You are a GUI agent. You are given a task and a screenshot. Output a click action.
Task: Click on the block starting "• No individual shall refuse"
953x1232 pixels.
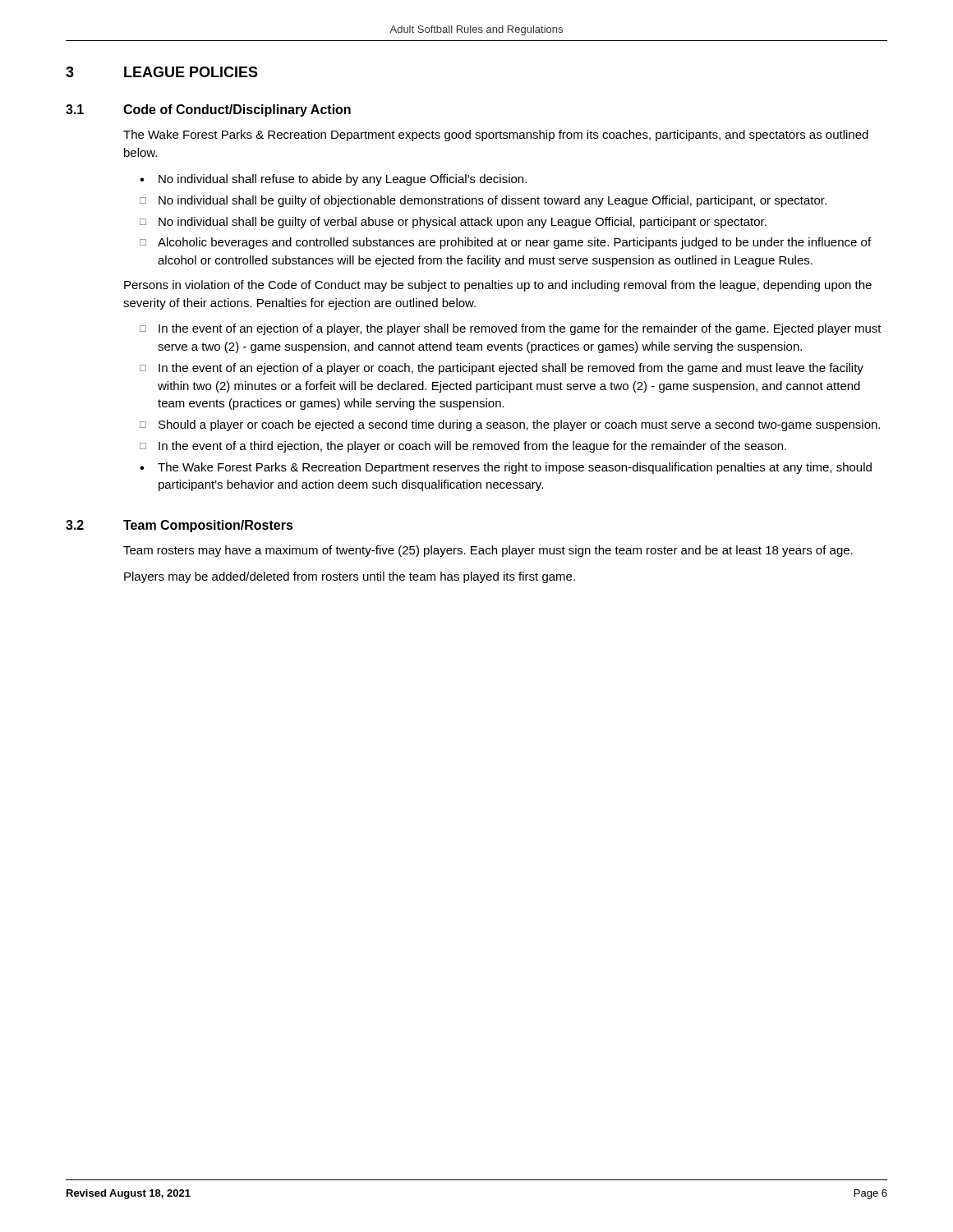(513, 179)
